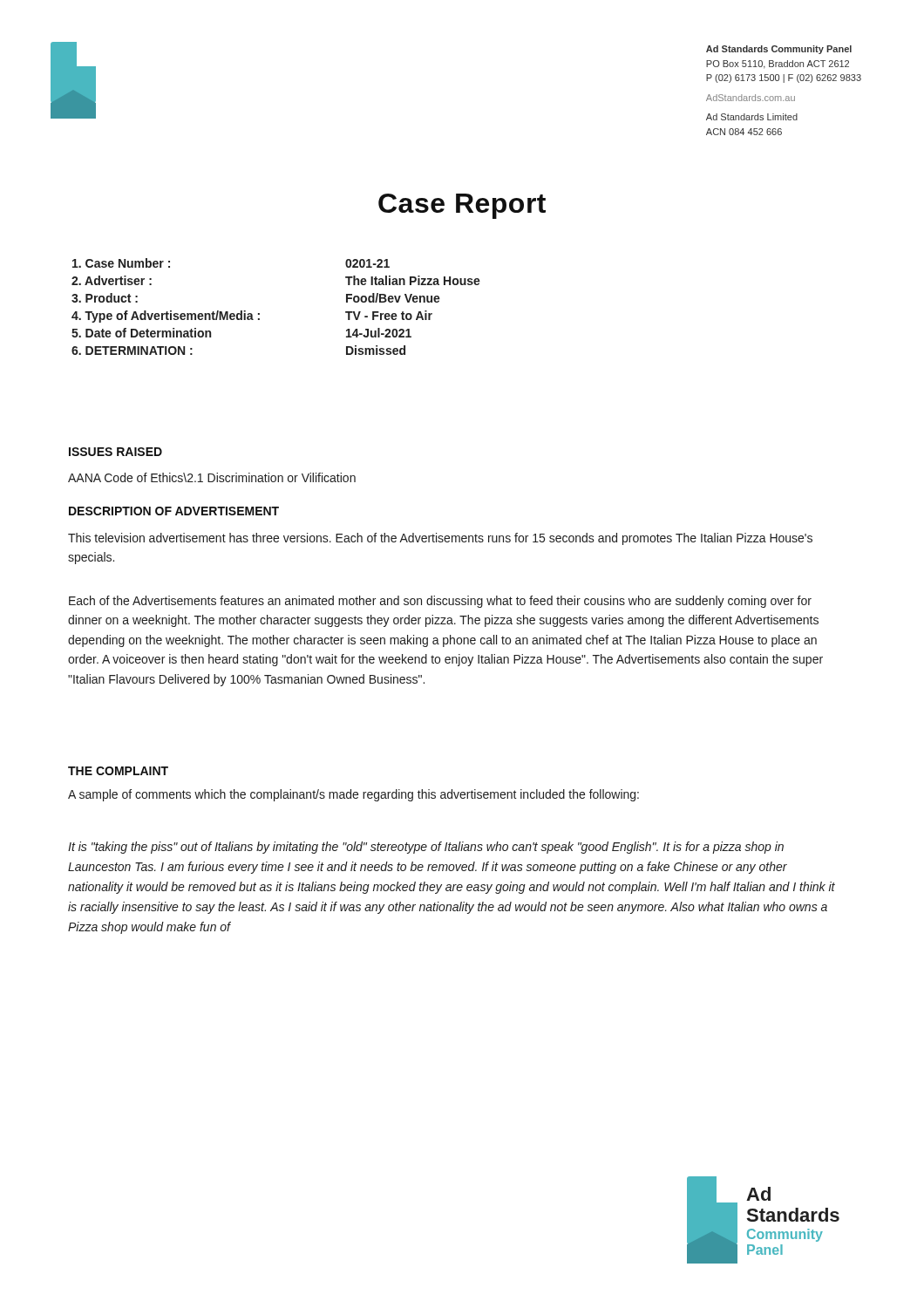
Task: Find the table that mentions "6. DETERMINATION :"
Action: pos(452,307)
